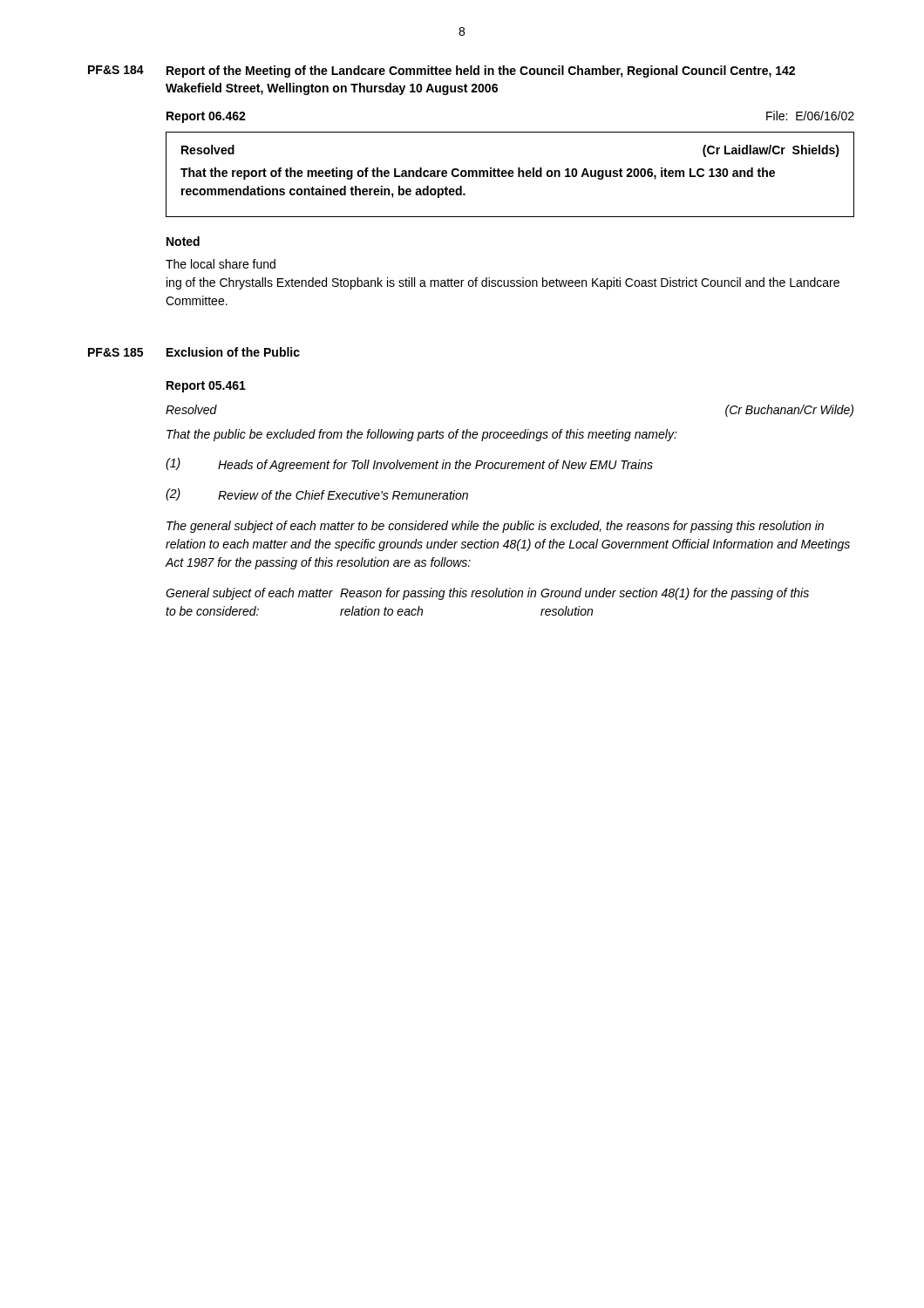Find the section header with the text "Report of the Meeting"

coord(481,79)
